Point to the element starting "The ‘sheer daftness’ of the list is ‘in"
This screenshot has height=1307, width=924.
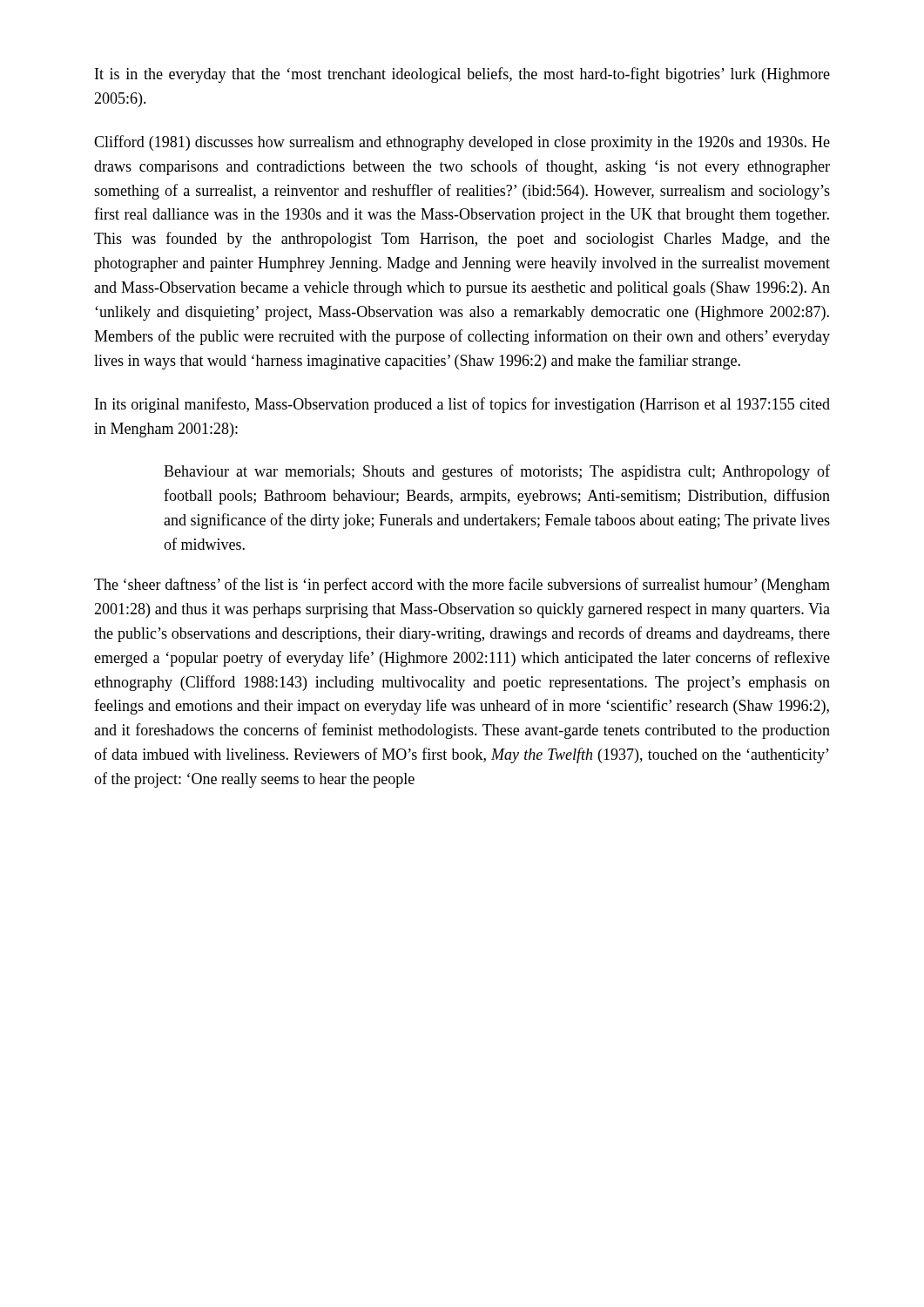pyautogui.click(x=462, y=682)
